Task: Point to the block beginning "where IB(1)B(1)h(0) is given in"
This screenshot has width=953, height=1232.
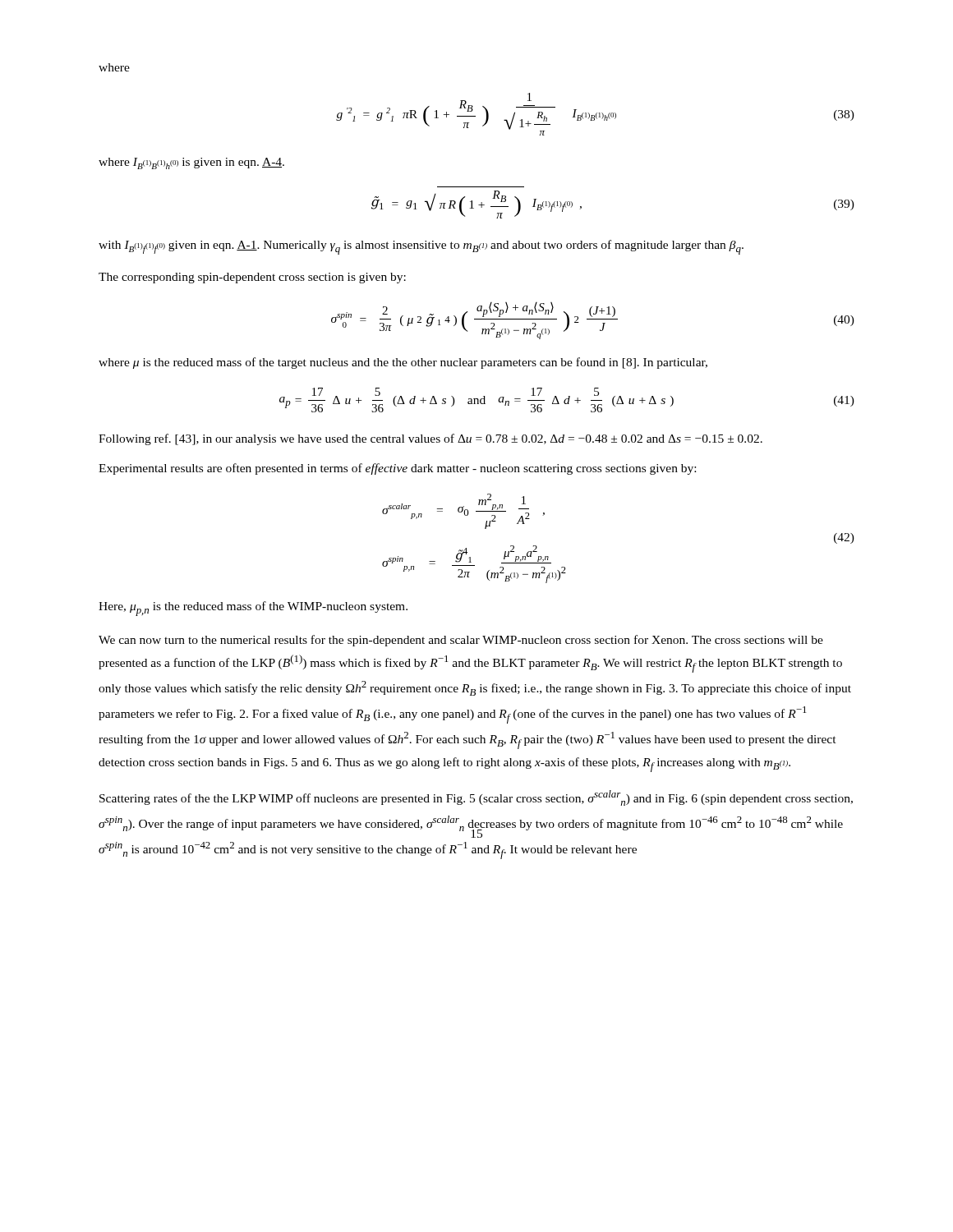Action: coord(192,162)
